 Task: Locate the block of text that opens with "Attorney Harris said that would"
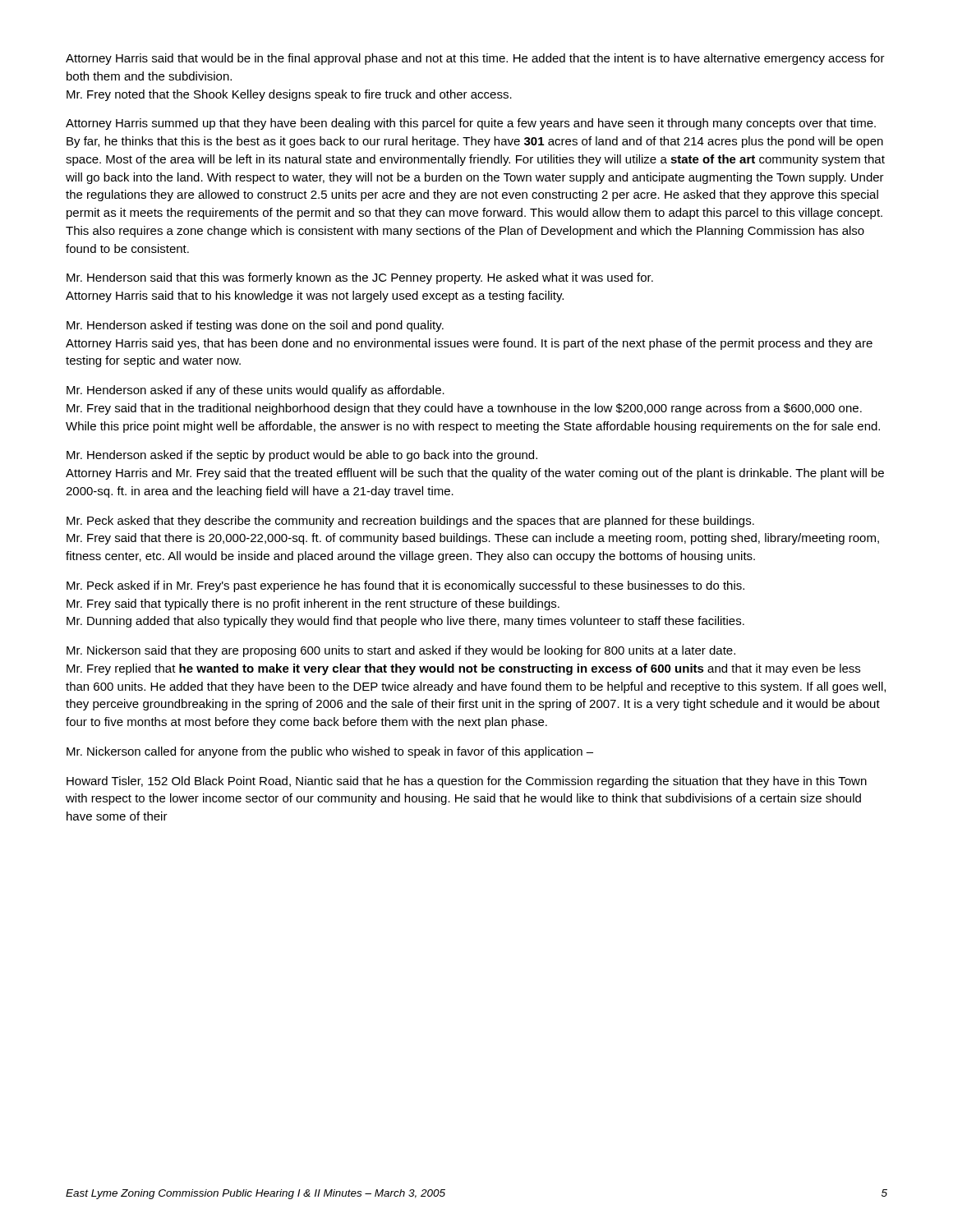(475, 59)
